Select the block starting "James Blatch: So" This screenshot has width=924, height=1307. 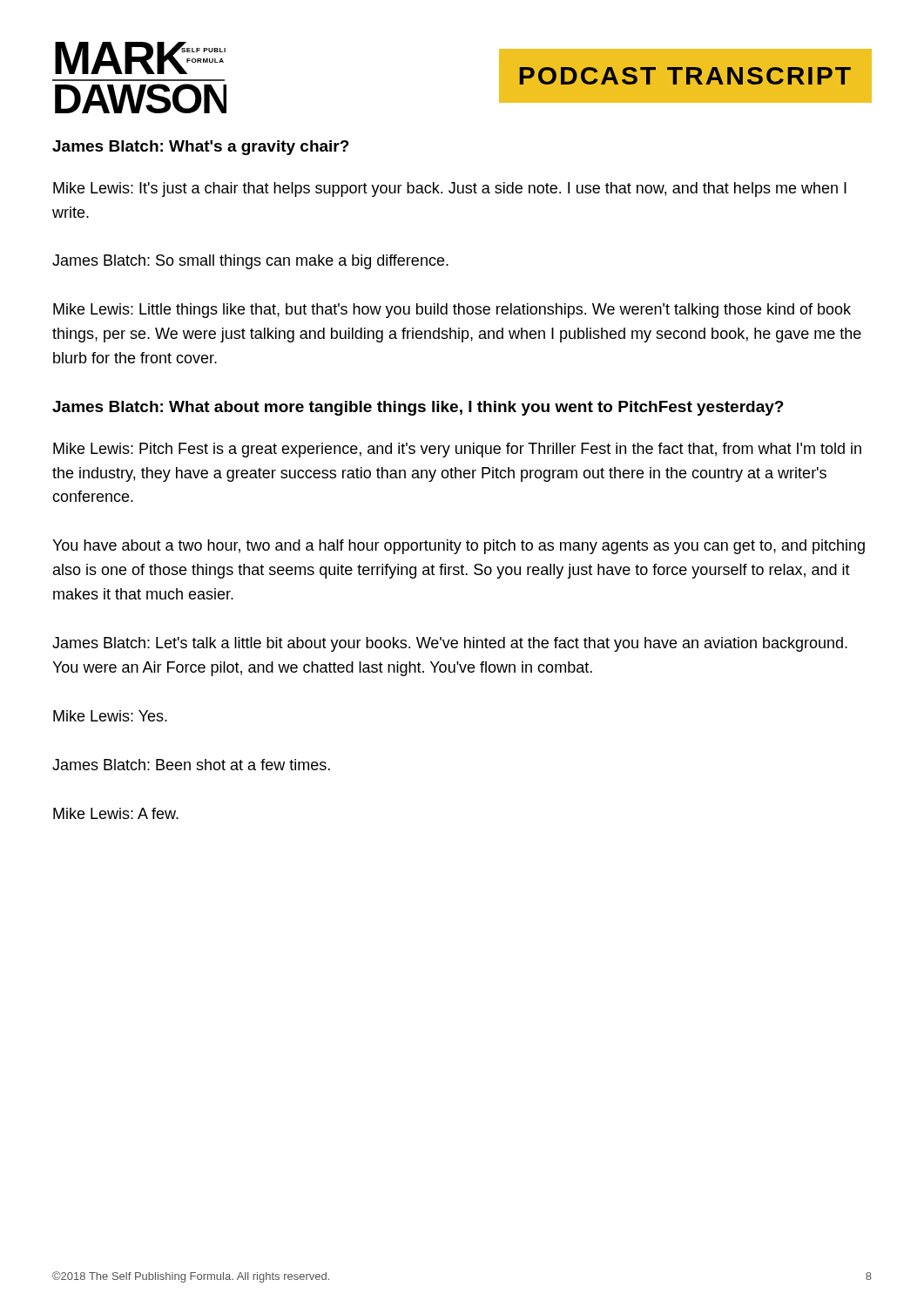click(x=251, y=261)
